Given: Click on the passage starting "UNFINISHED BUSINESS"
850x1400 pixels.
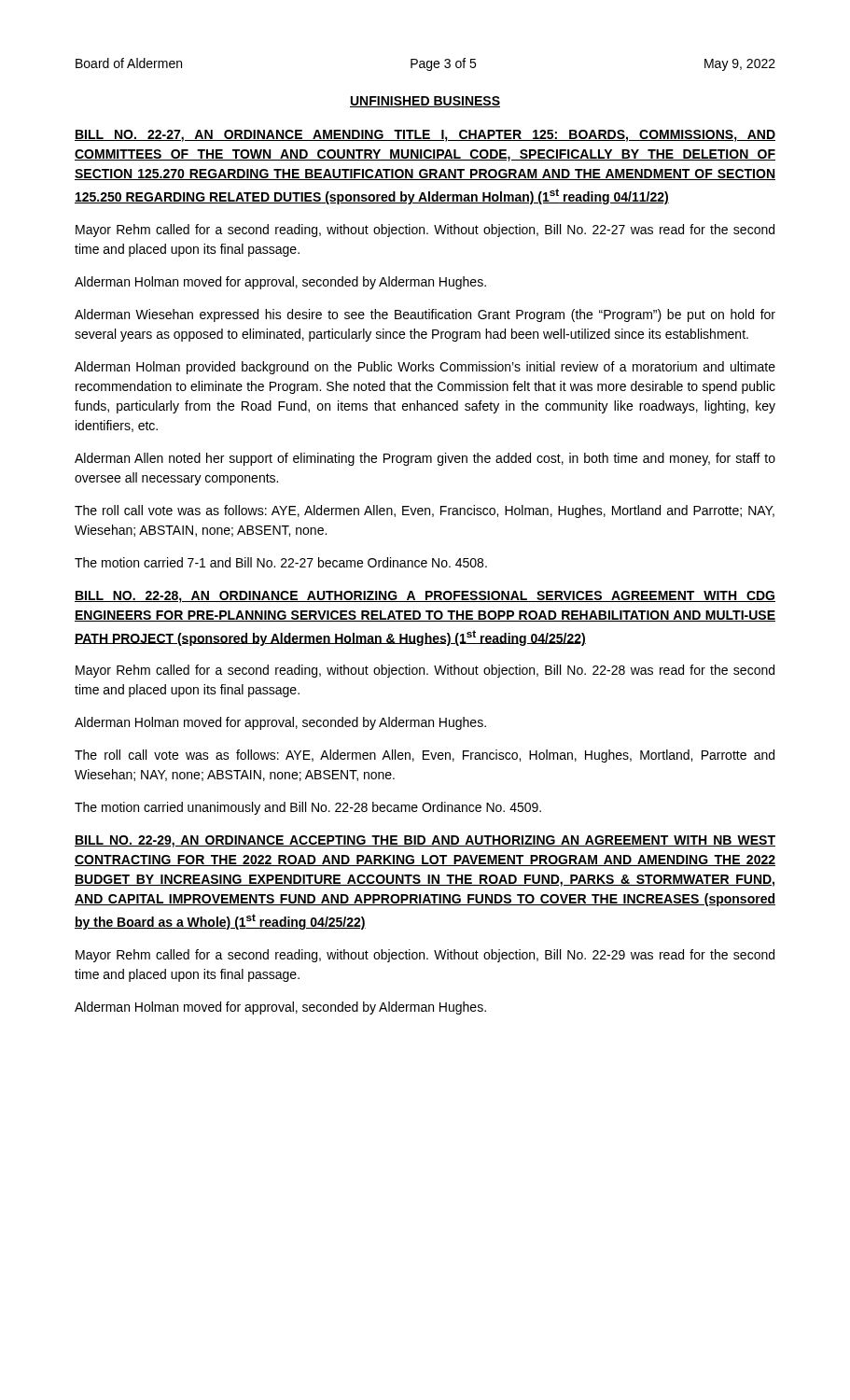Looking at the screenshot, I should pyautogui.click(x=425, y=101).
